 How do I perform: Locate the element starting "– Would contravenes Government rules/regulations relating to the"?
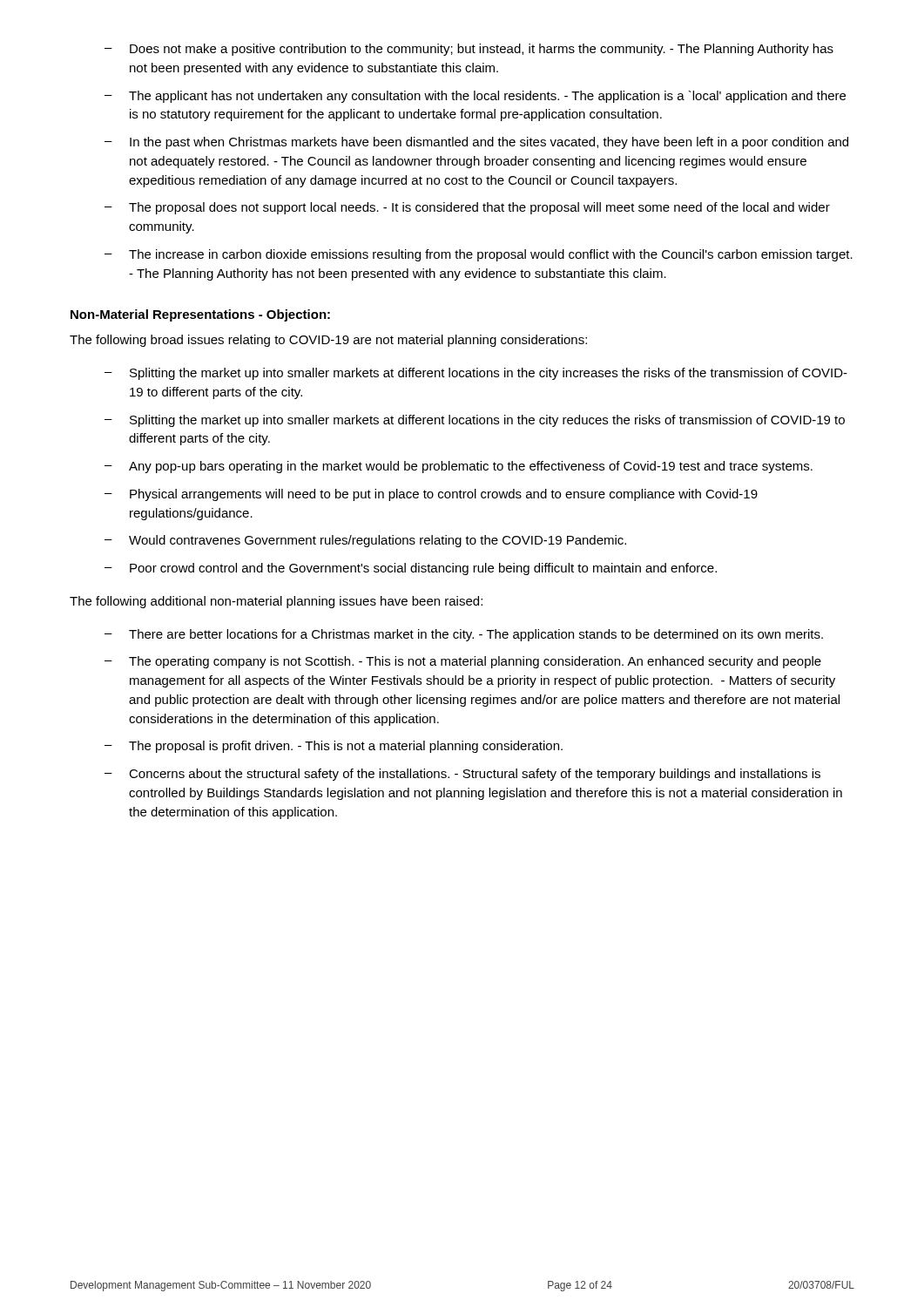pyautogui.click(x=479, y=540)
